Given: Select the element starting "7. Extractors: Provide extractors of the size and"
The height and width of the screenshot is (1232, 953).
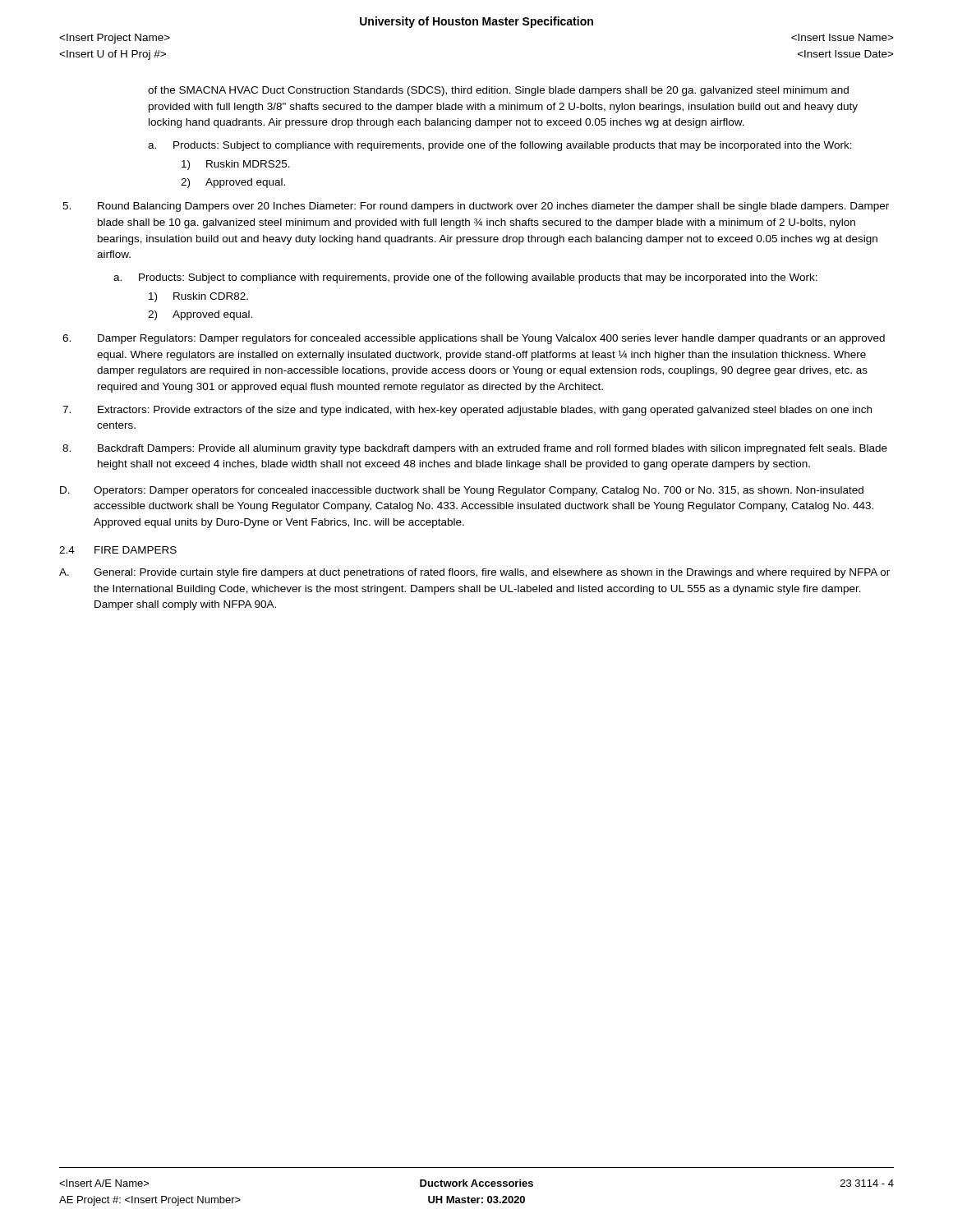Looking at the screenshot, I should [476, 417].
